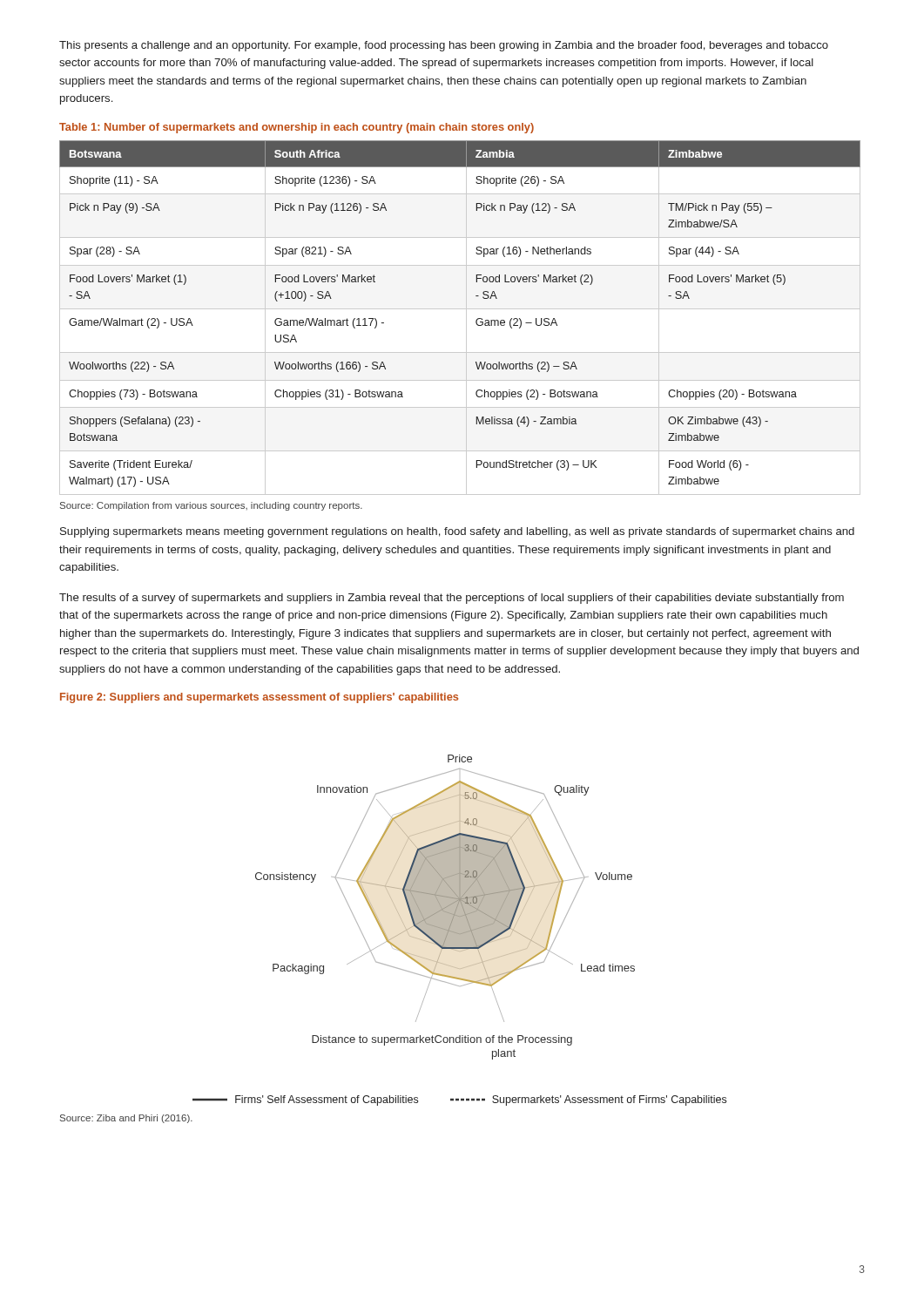This screenshot has width=924, height=1307.
Task: Navigate to the block starting "Table 1: Number of"
Action: [297, 127]
